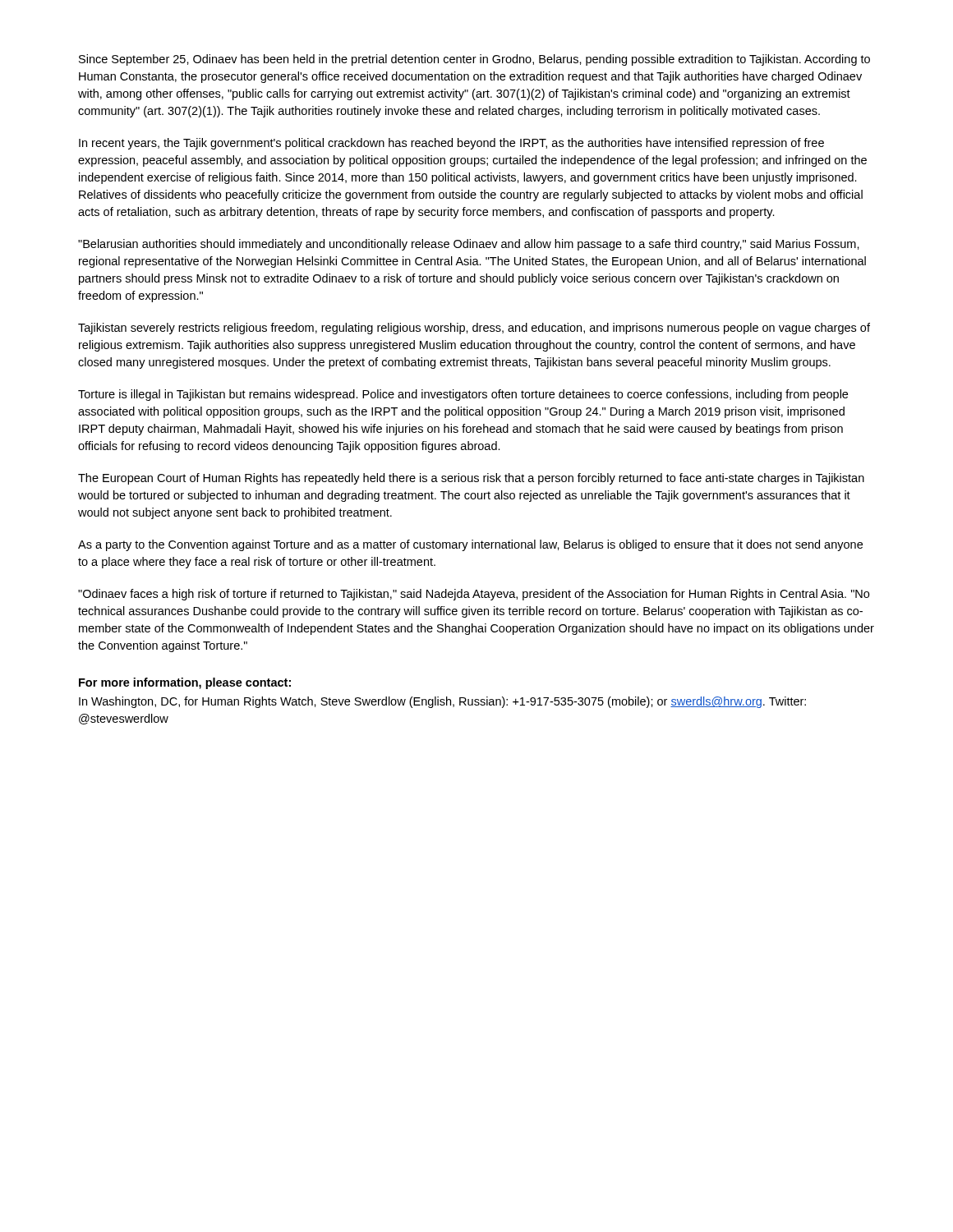Locate the text block containing "In Washington, DC, for Human Rights Watch, Steve"
Image resolution: width=953 pixels, height=1232 pixels.
[443, 710]
